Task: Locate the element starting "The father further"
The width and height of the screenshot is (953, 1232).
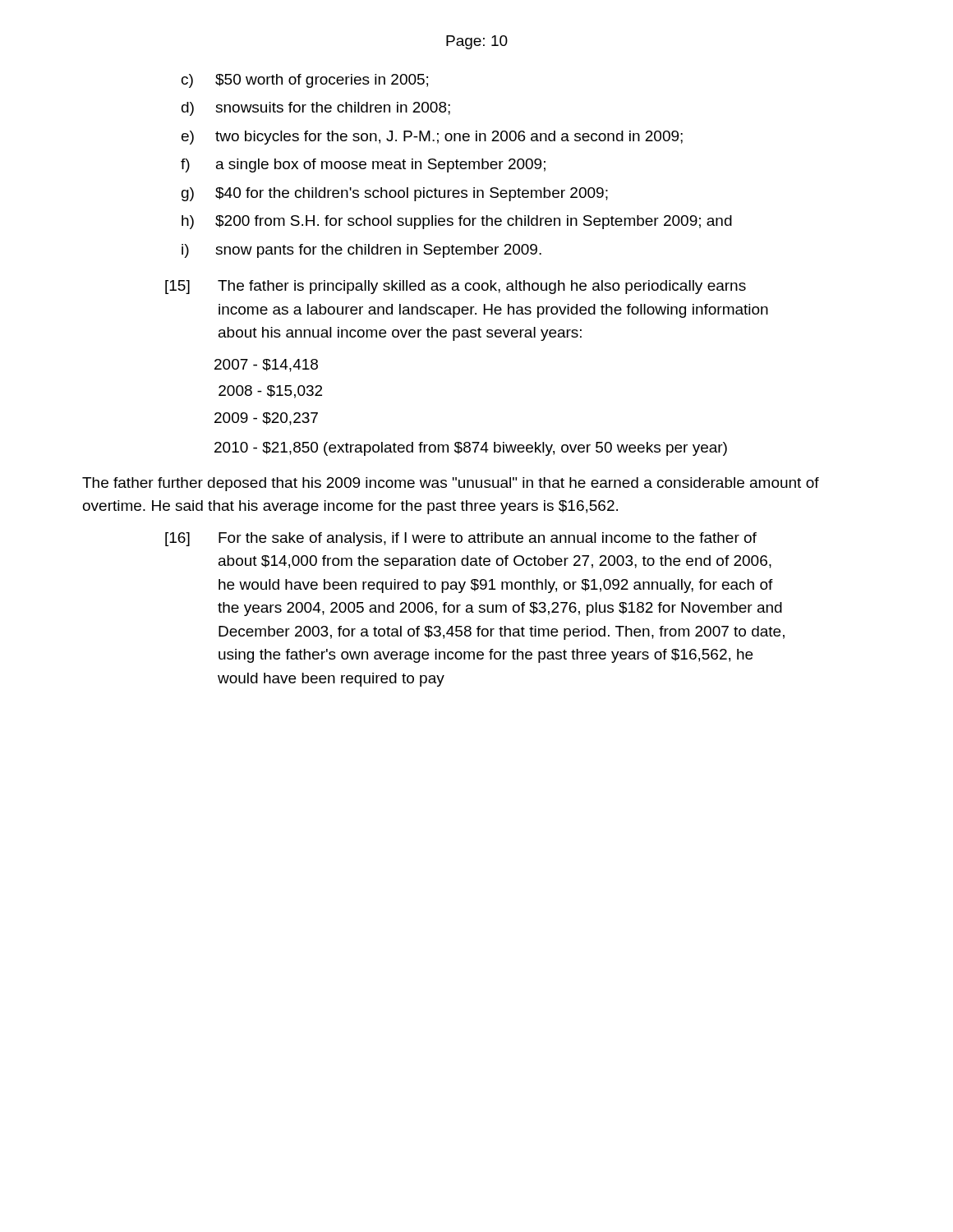Action: [450, 494]
